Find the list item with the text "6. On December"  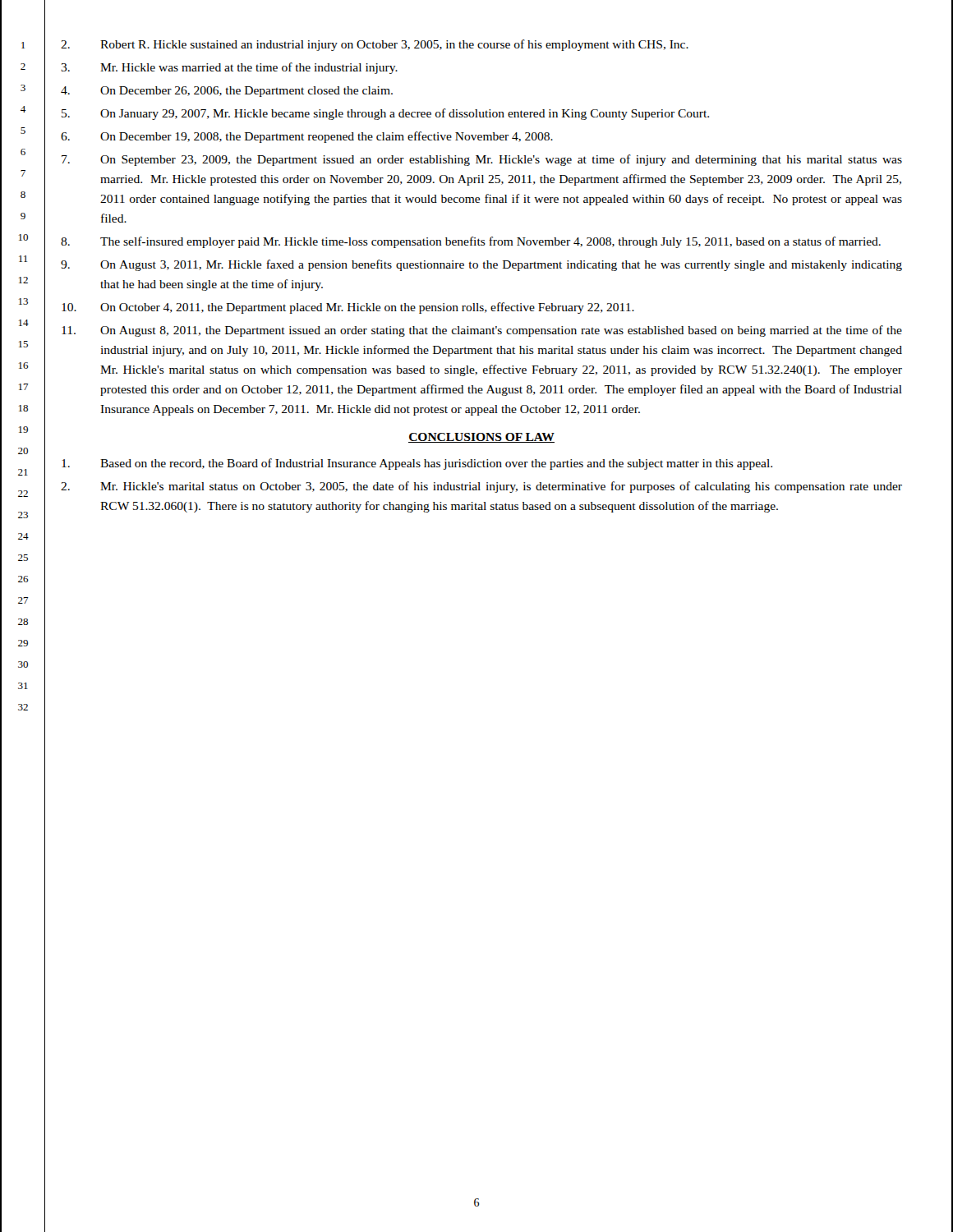click(x=481, y=136)
